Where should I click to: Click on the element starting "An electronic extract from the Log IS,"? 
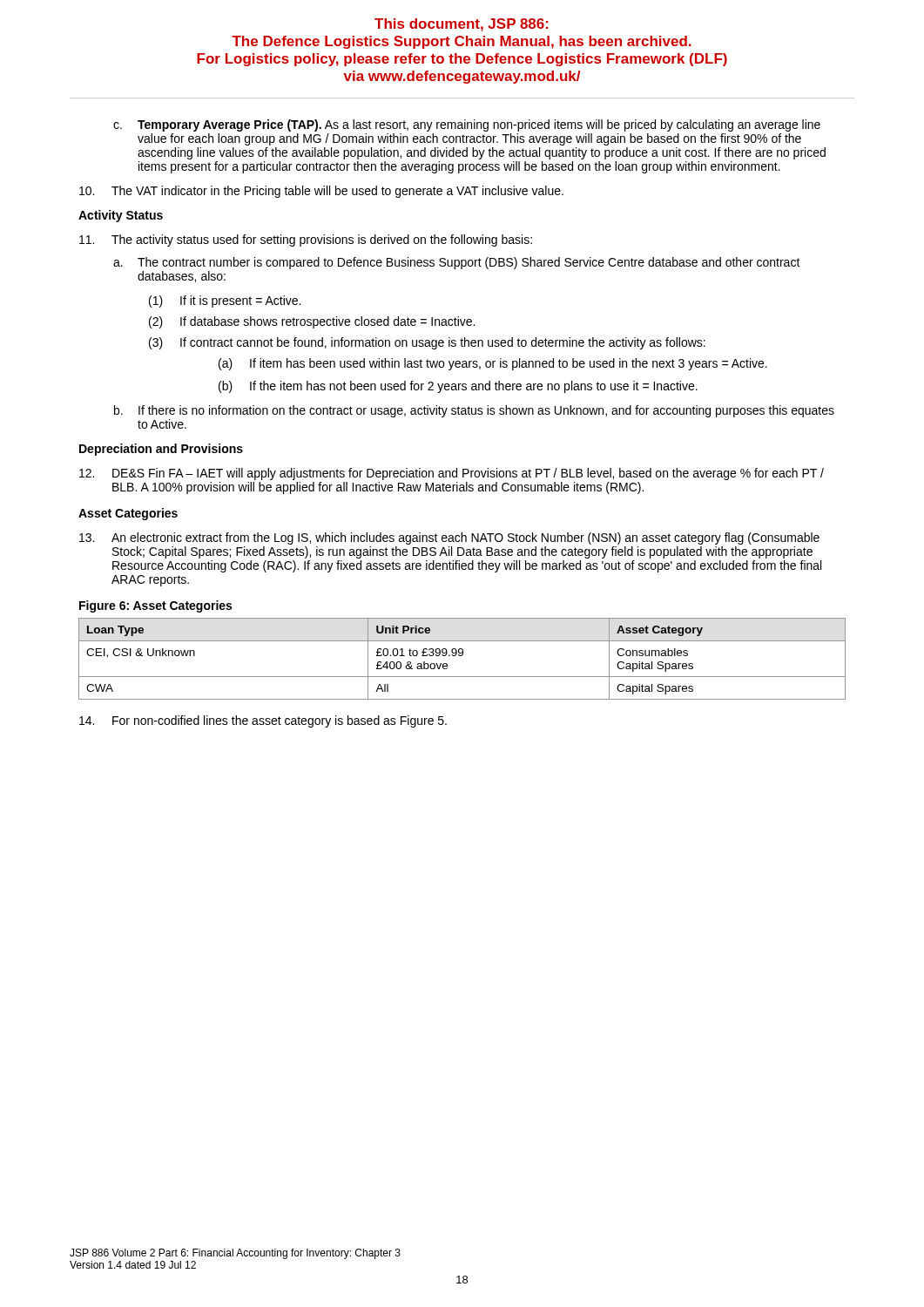click(x=462, y=559)
